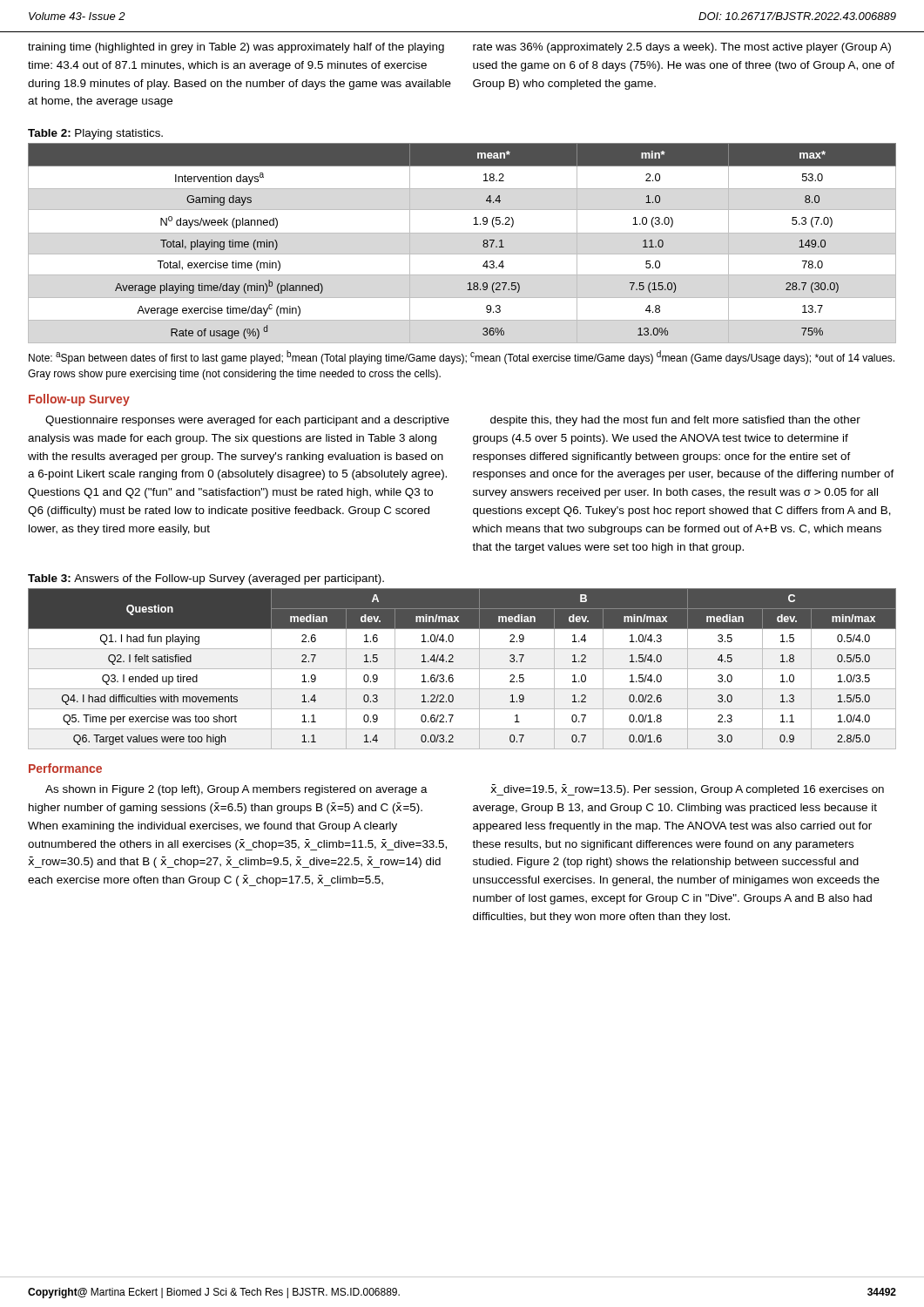
Task: Select the passage starting "rate was 36% (approximately 2.5 days a"
Action: click(x=684, y=65)
